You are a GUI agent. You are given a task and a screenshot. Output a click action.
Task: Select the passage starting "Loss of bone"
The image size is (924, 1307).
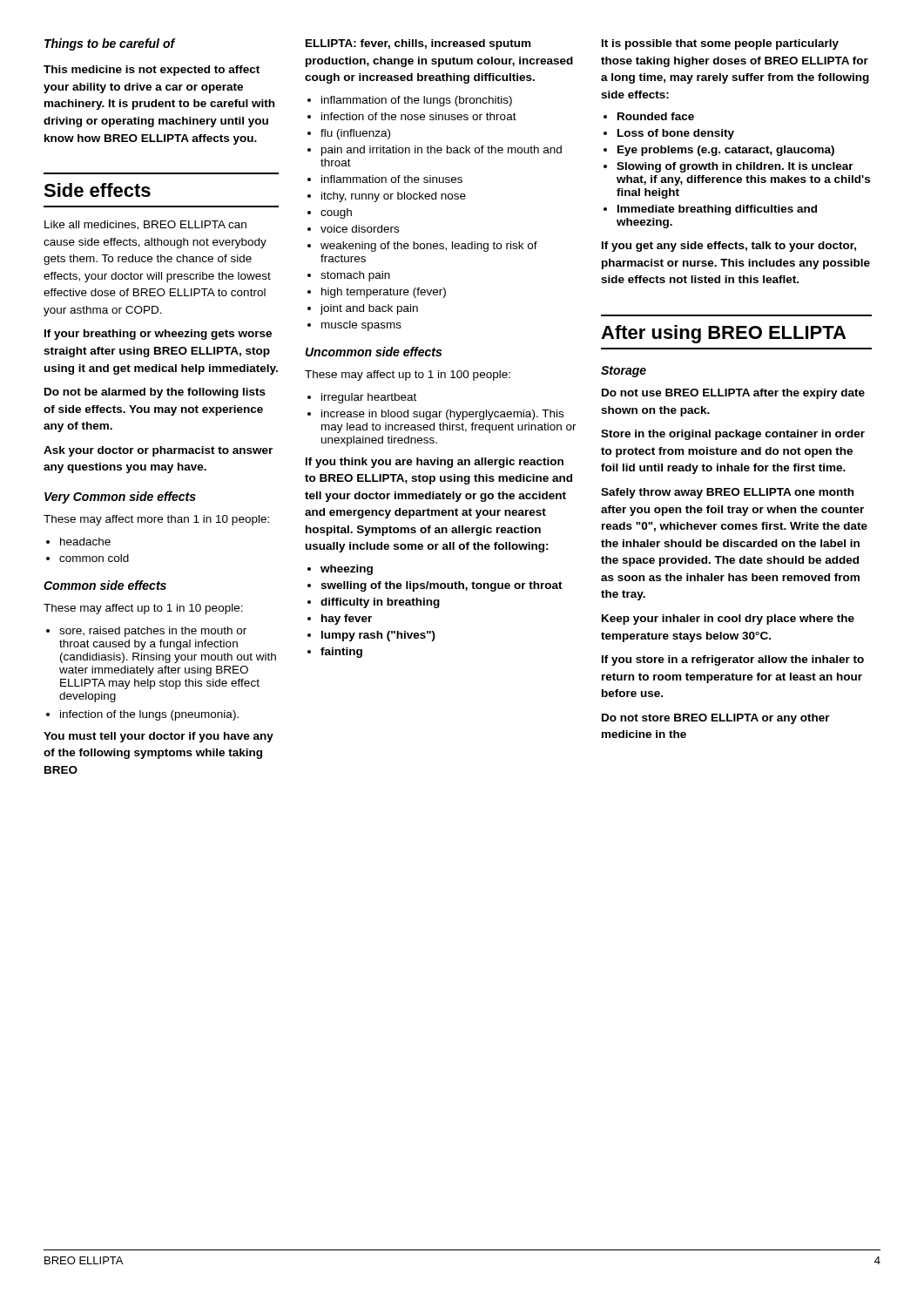click(744, 133)
